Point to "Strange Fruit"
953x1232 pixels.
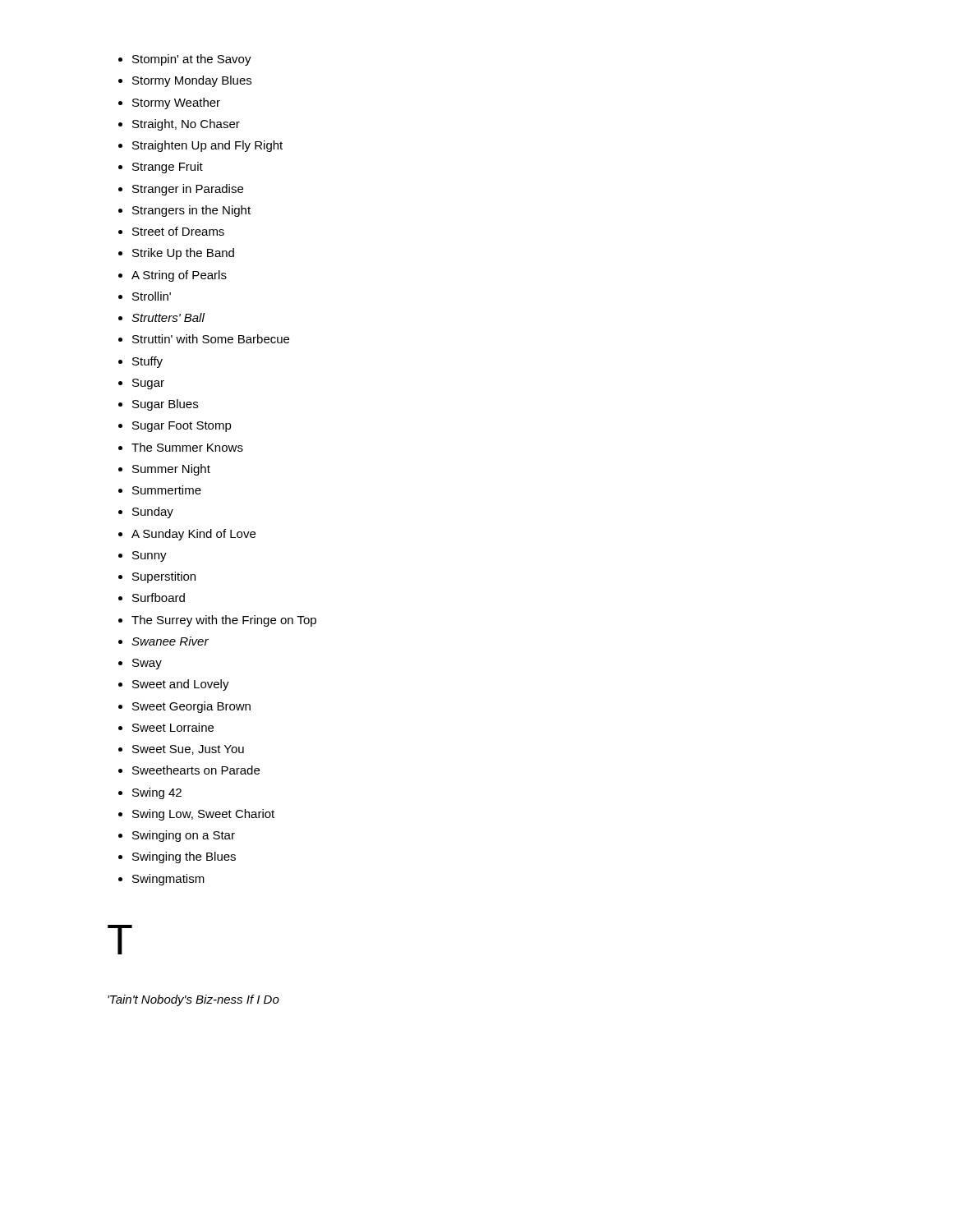168,168
